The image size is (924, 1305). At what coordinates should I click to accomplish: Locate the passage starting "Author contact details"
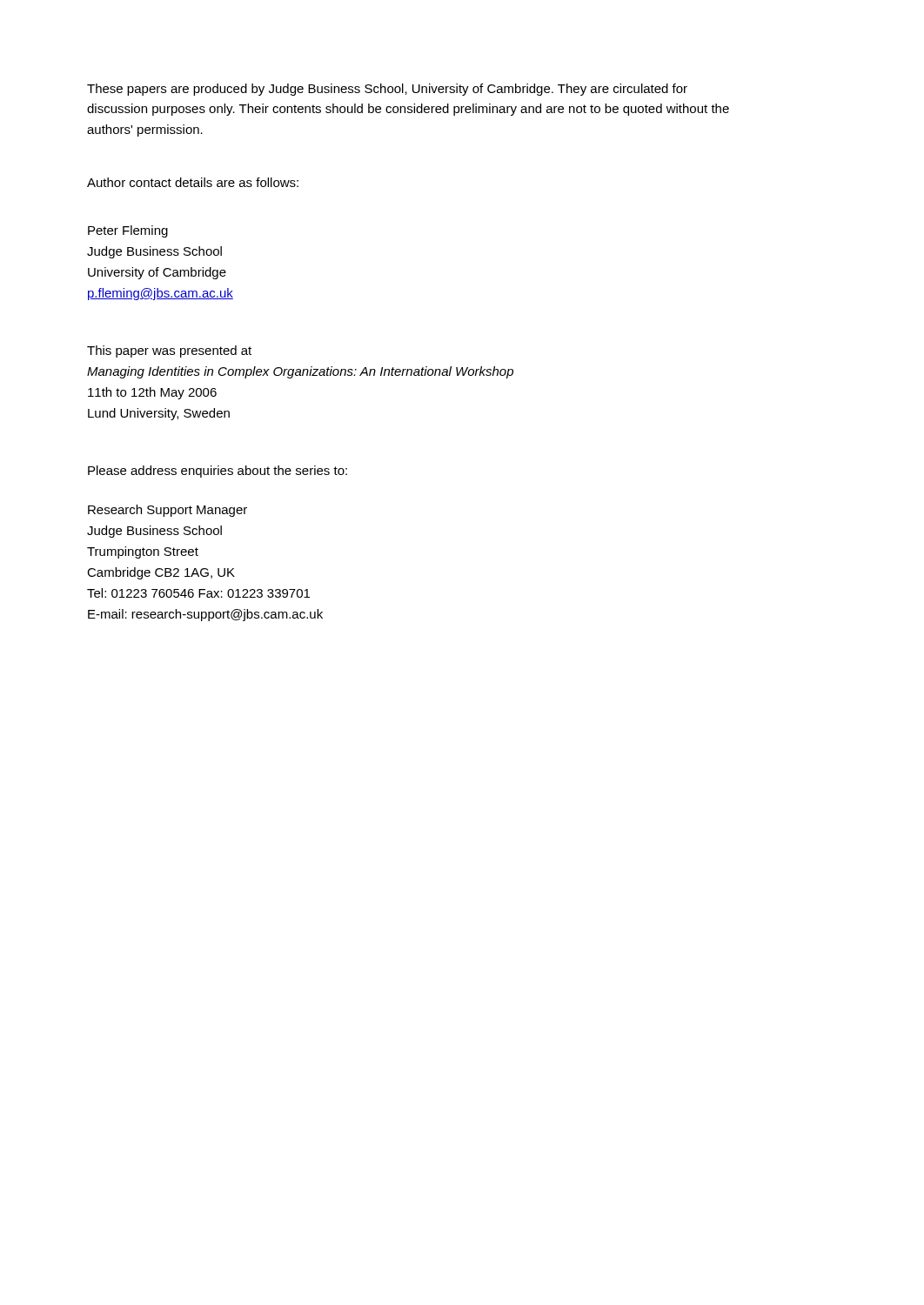point(193,182)
